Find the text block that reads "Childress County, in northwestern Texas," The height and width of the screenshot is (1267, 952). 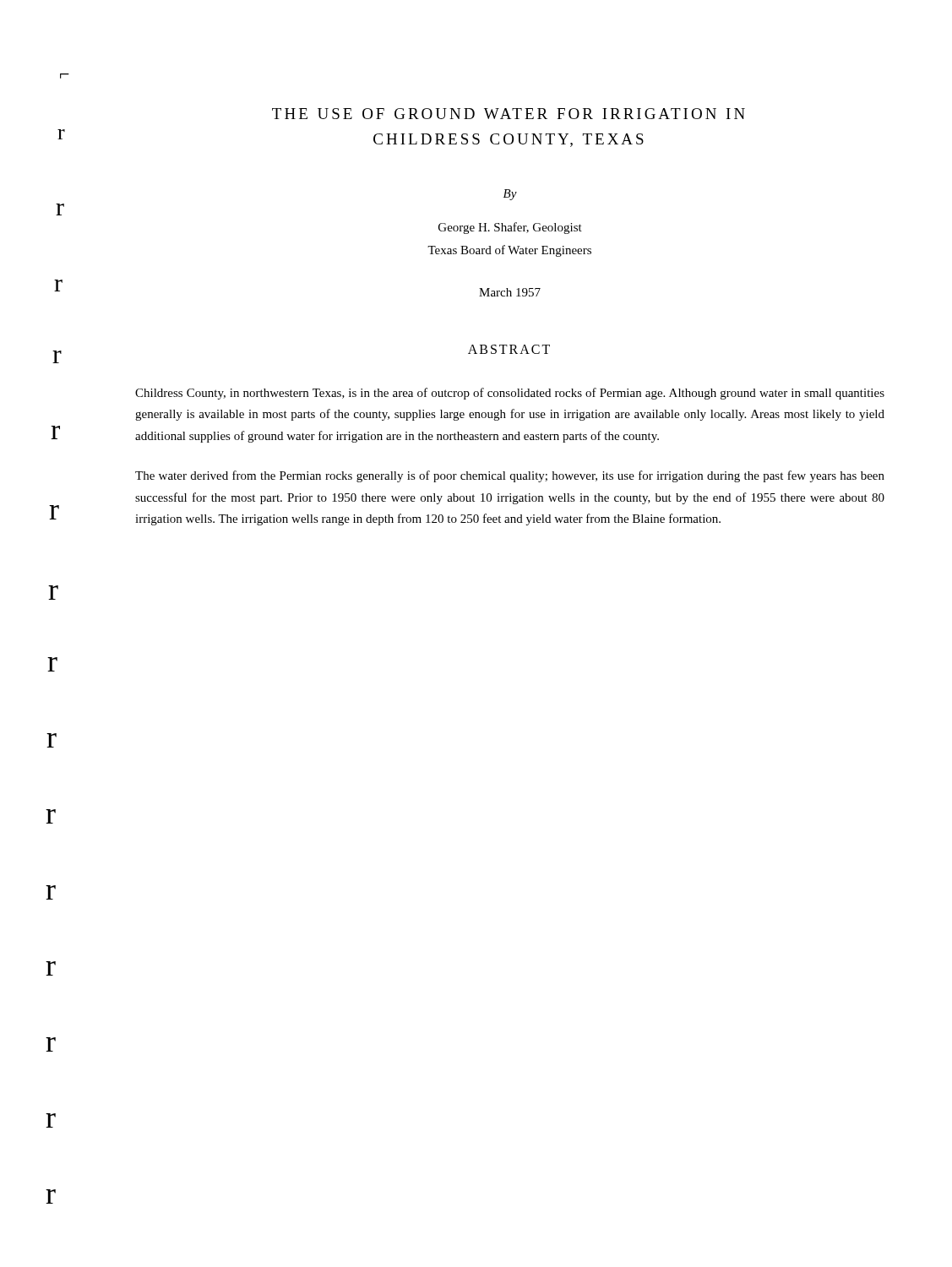coord(510,414)
